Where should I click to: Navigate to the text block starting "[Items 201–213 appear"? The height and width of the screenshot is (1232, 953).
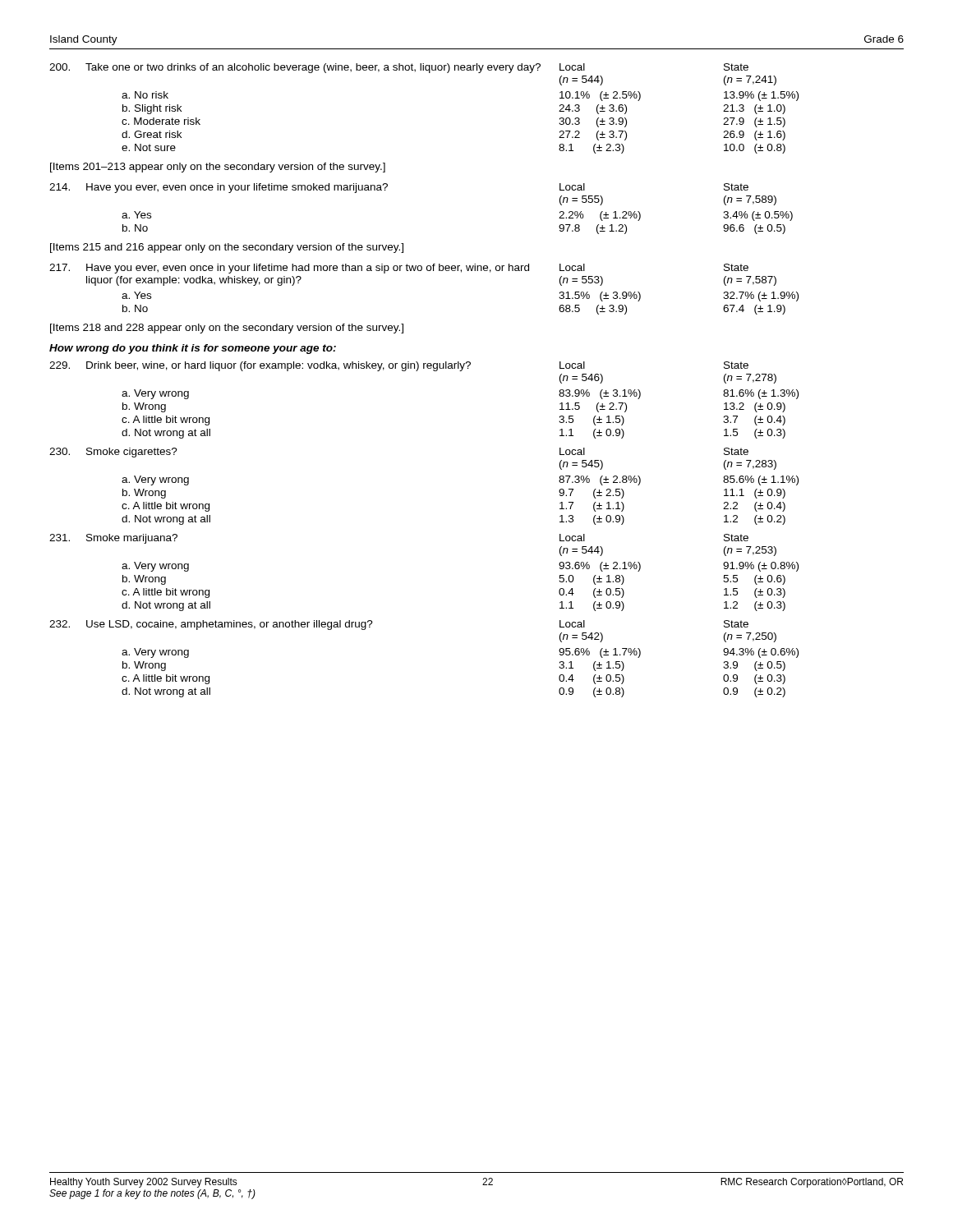tap(217, 166)
